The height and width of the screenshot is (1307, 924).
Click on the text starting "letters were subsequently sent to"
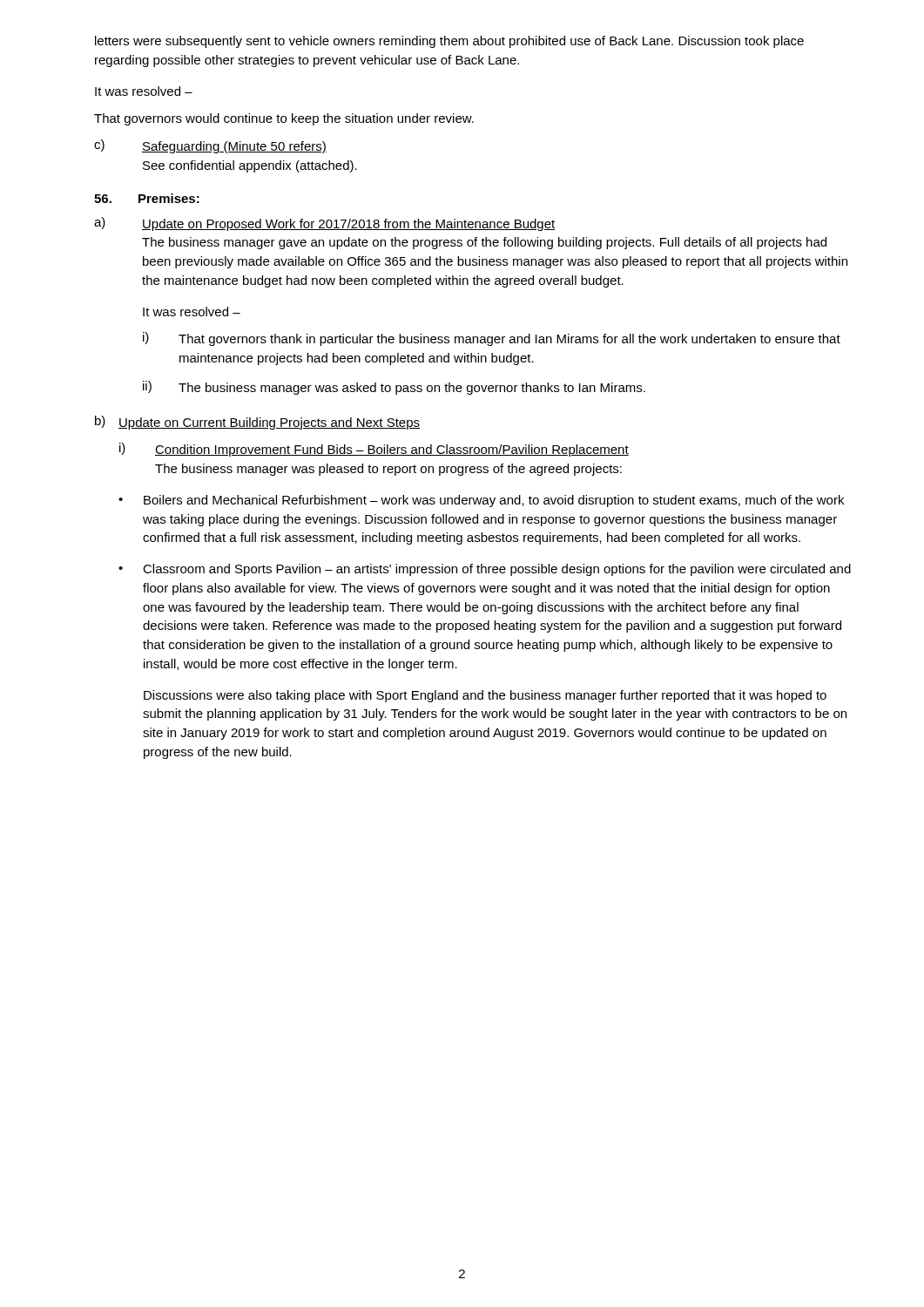[x=449, y=50]
